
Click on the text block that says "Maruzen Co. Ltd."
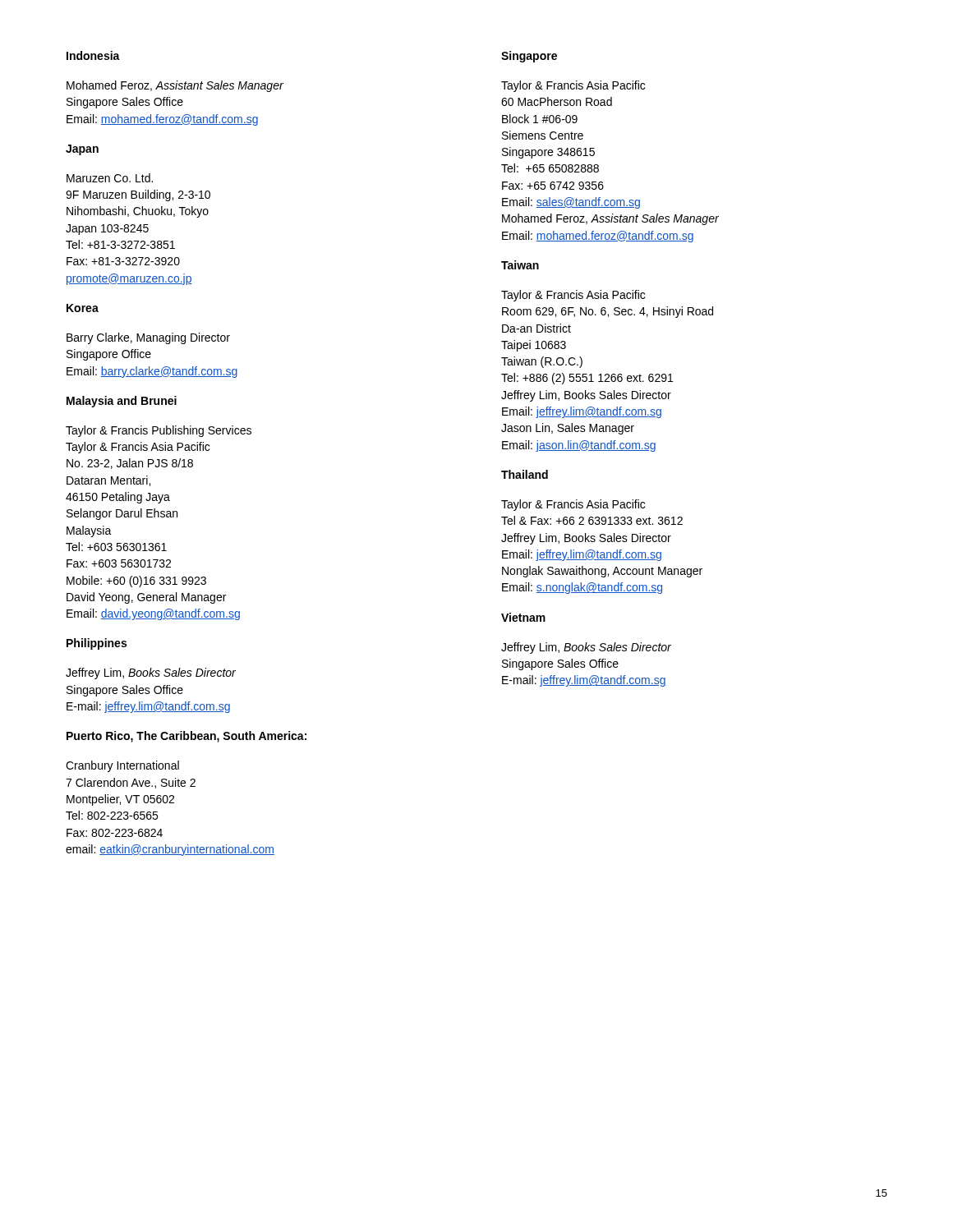110,178
